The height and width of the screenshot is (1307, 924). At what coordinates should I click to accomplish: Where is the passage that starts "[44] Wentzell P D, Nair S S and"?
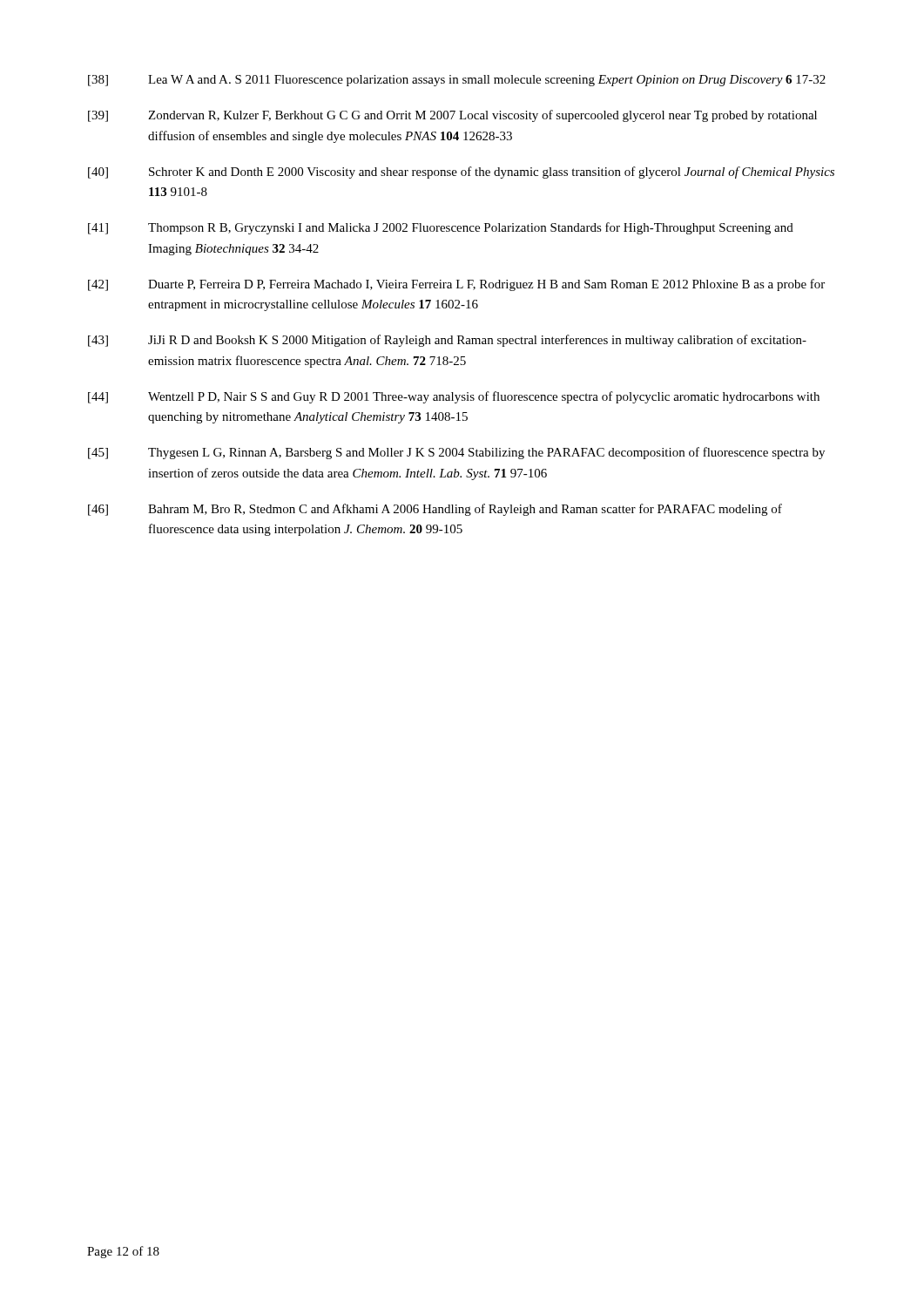(462, 407)
